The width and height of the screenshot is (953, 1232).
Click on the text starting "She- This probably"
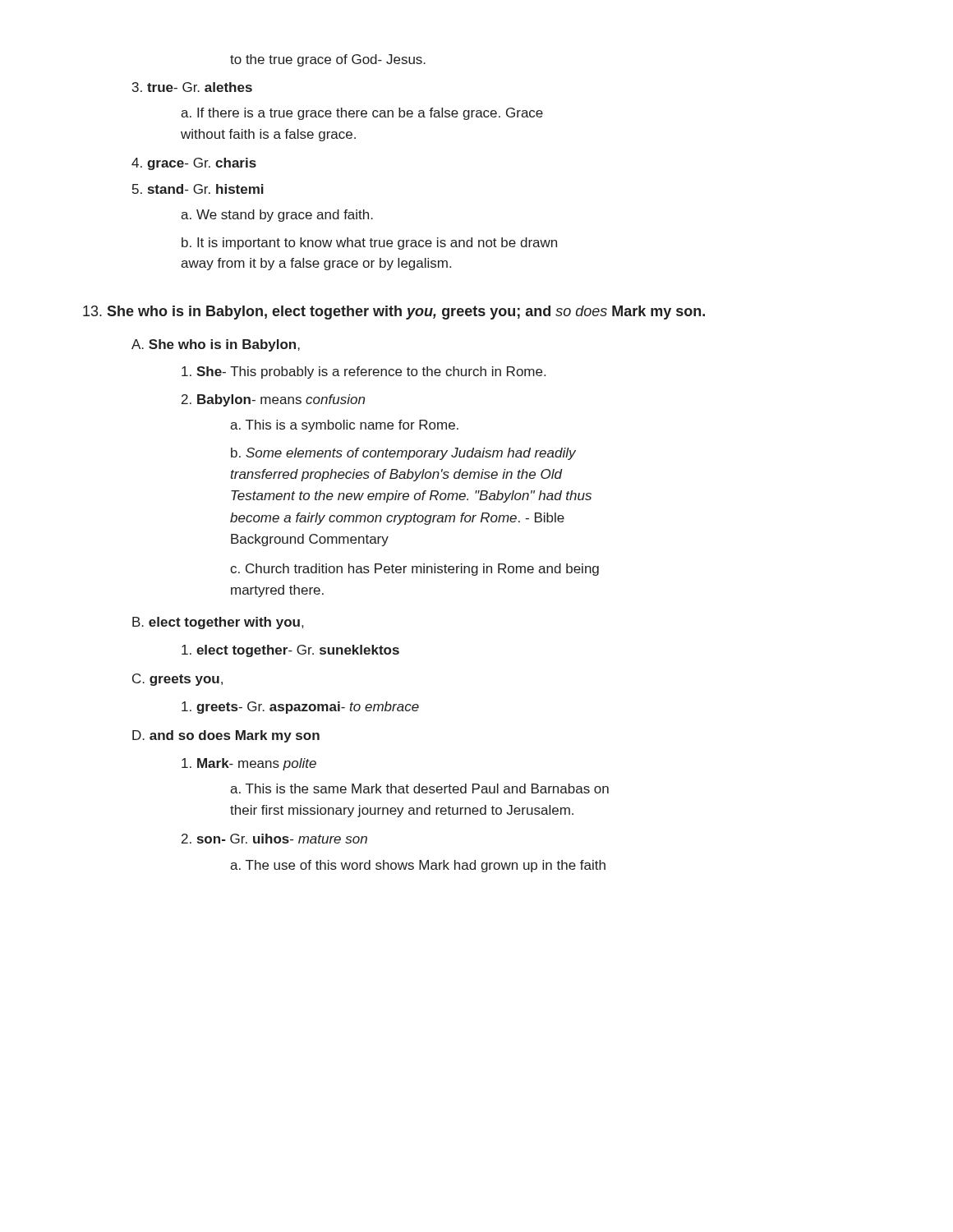pyautogui.click(x=364, y=372)
